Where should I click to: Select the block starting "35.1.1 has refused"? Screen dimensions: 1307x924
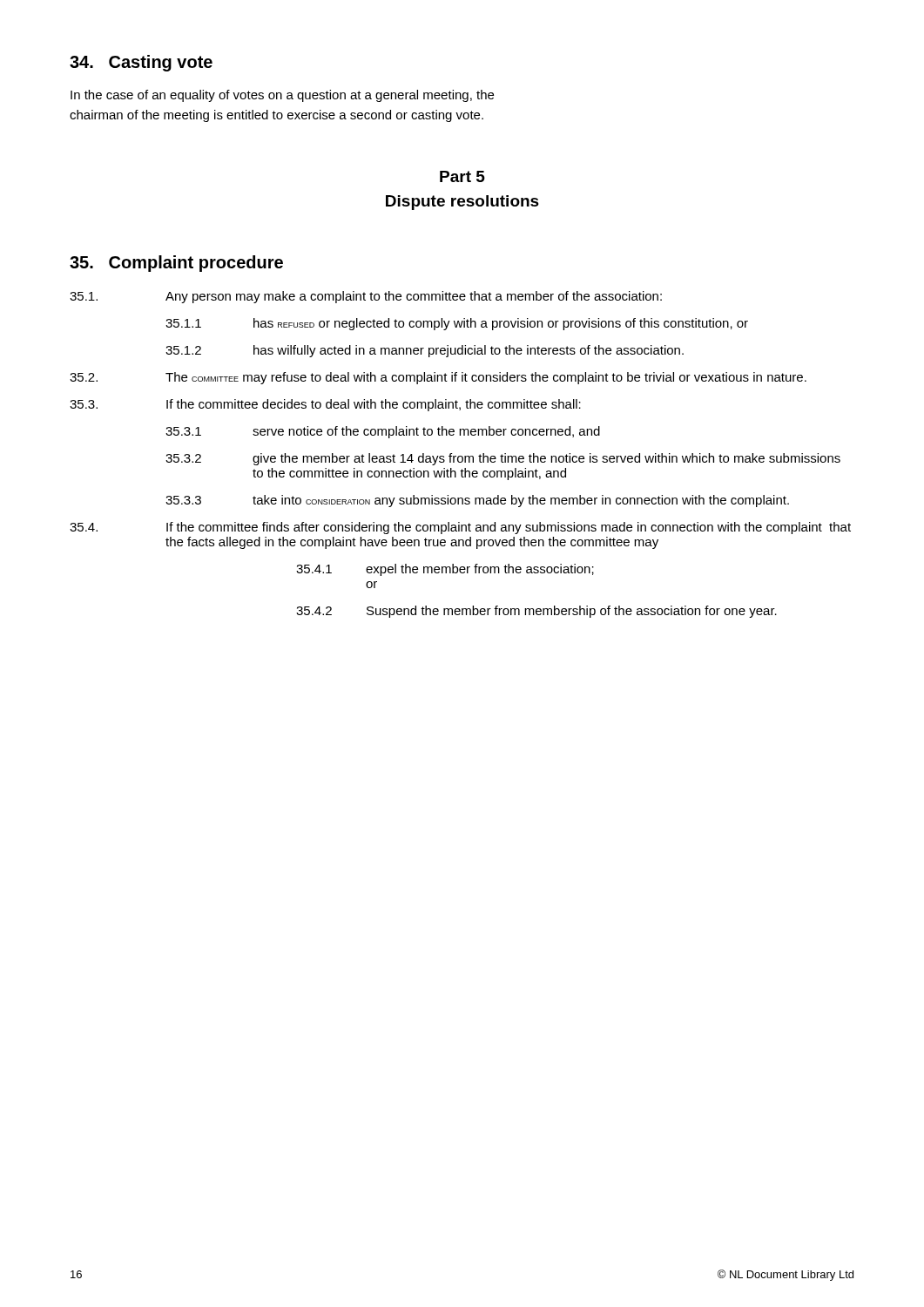(x=510, y=322)
